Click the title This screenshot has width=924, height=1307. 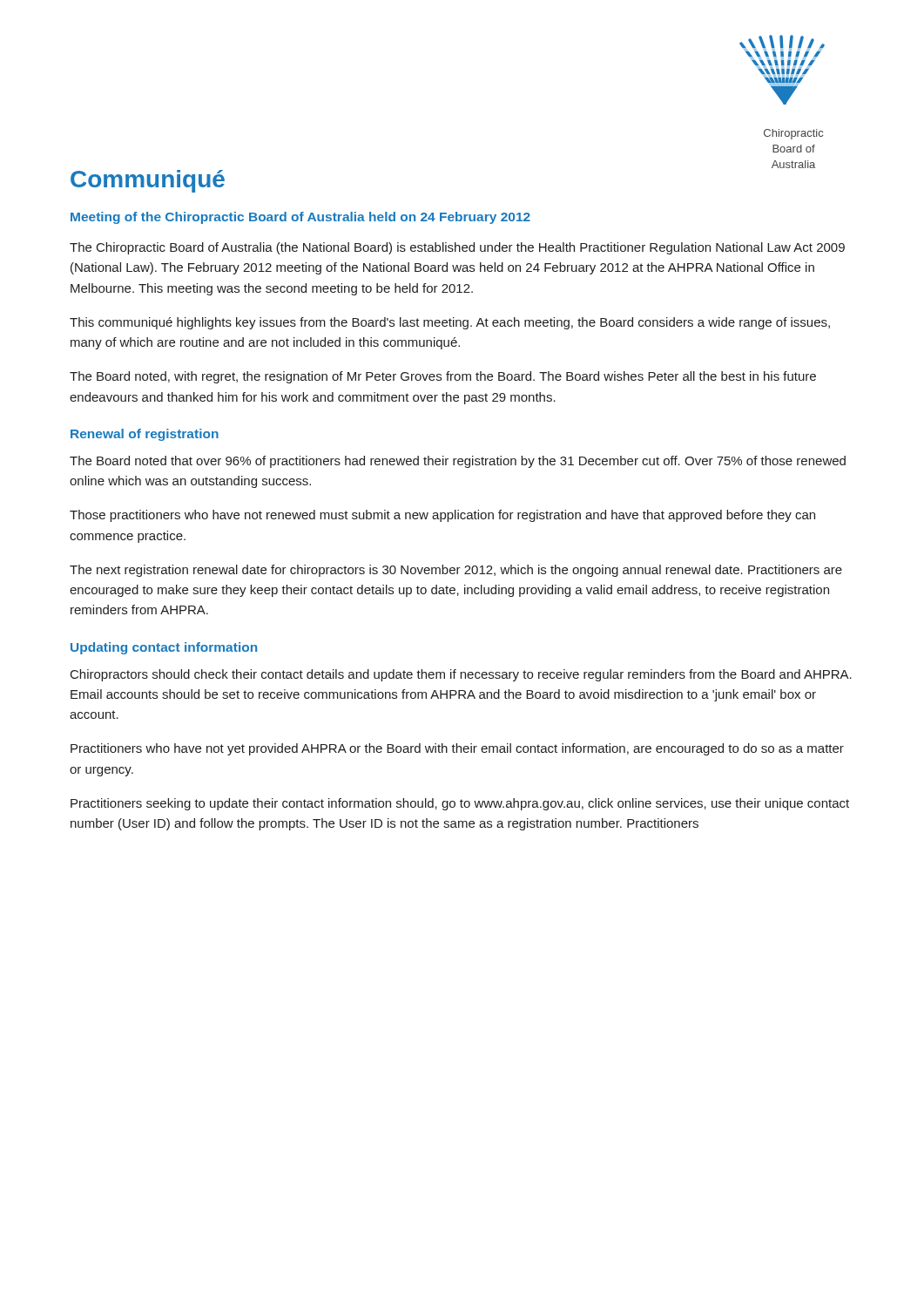click(x=148, y=179)
